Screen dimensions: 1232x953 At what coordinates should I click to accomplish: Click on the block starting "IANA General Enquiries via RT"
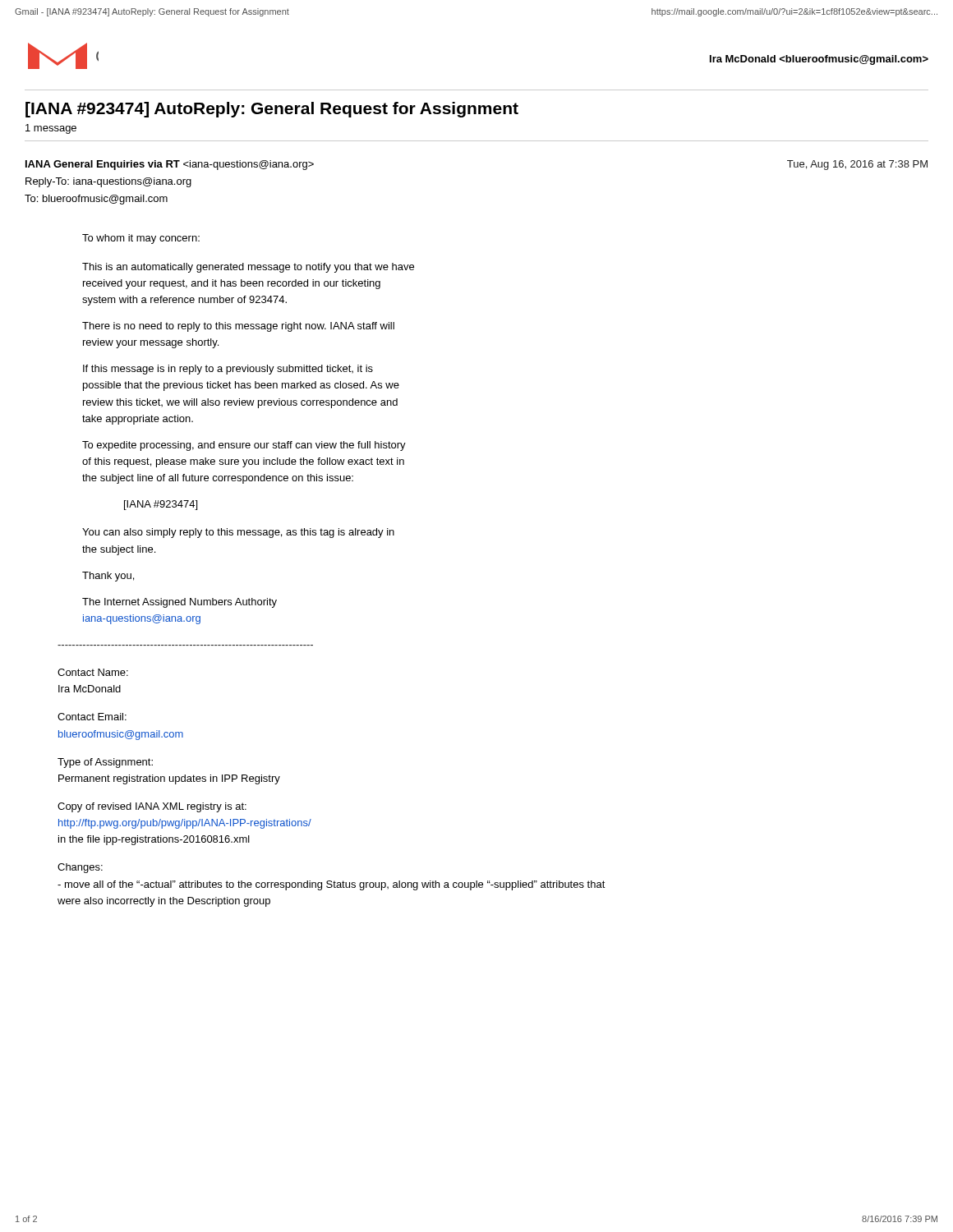tap(169, 181)
